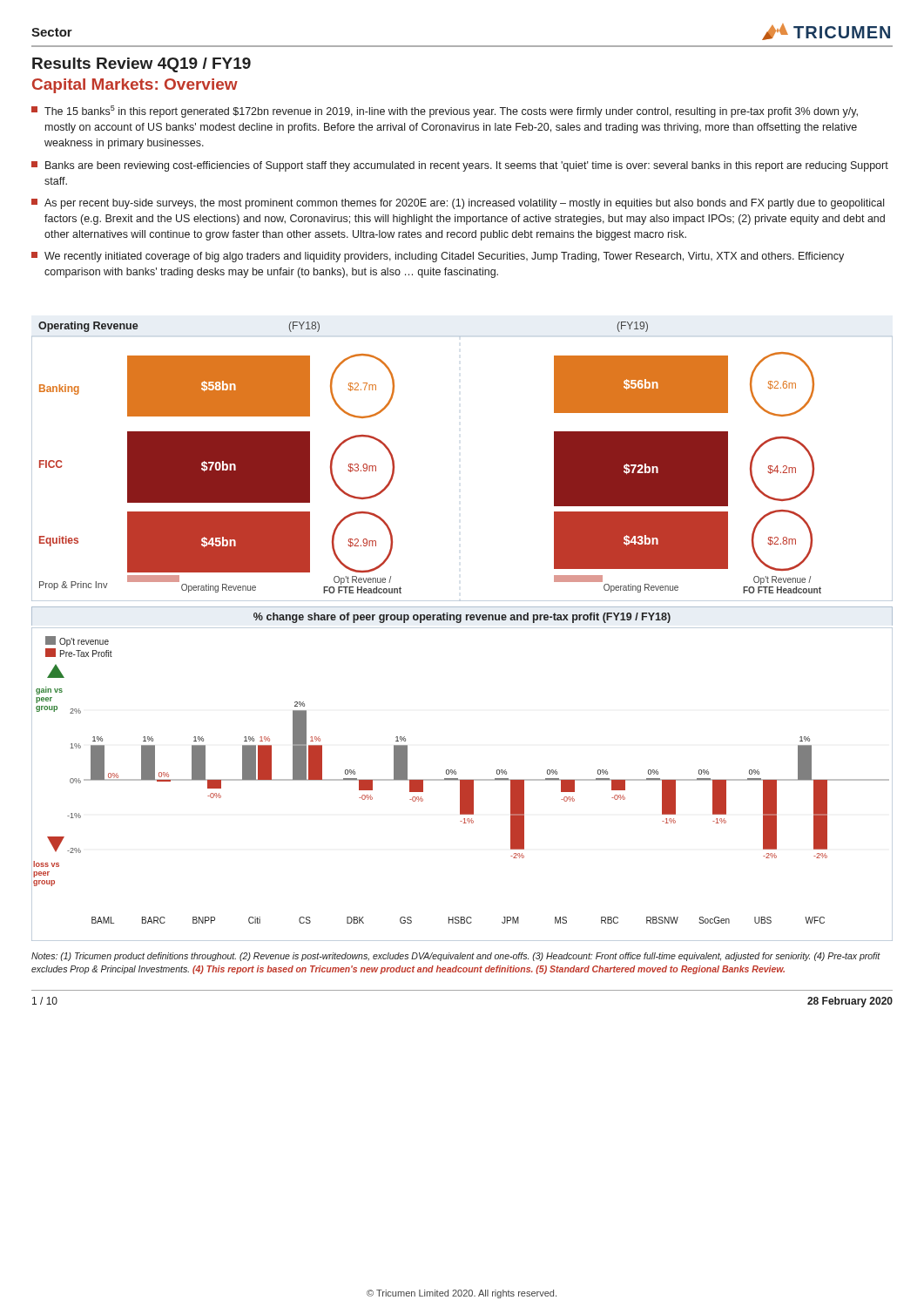The height and width of the screenshot is (1307, 924).
Task: Click on the grouped bar chart
Action: pos(462,784)
